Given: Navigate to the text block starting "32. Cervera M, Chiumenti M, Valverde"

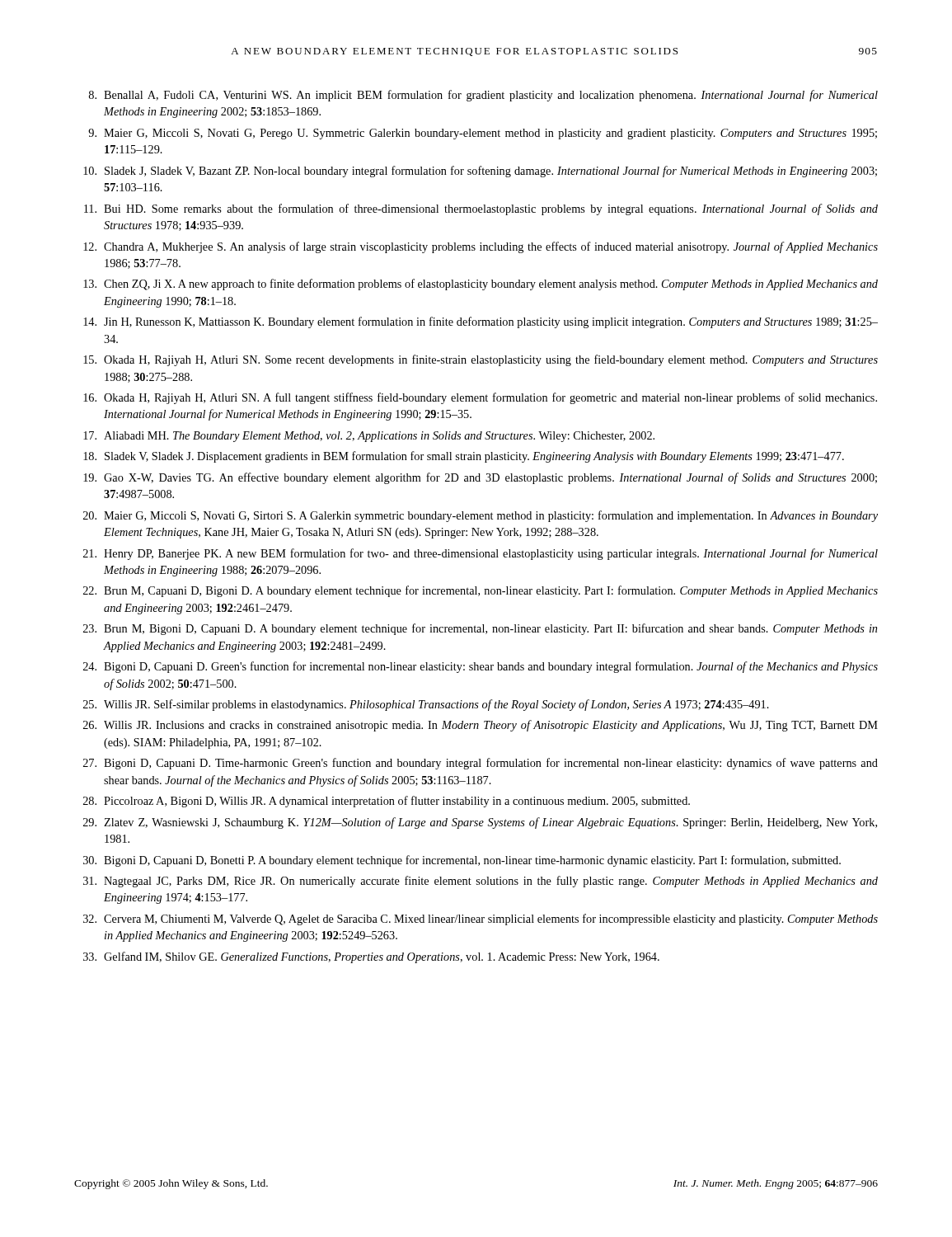Looking at the screenshot, I should [476, 927].
